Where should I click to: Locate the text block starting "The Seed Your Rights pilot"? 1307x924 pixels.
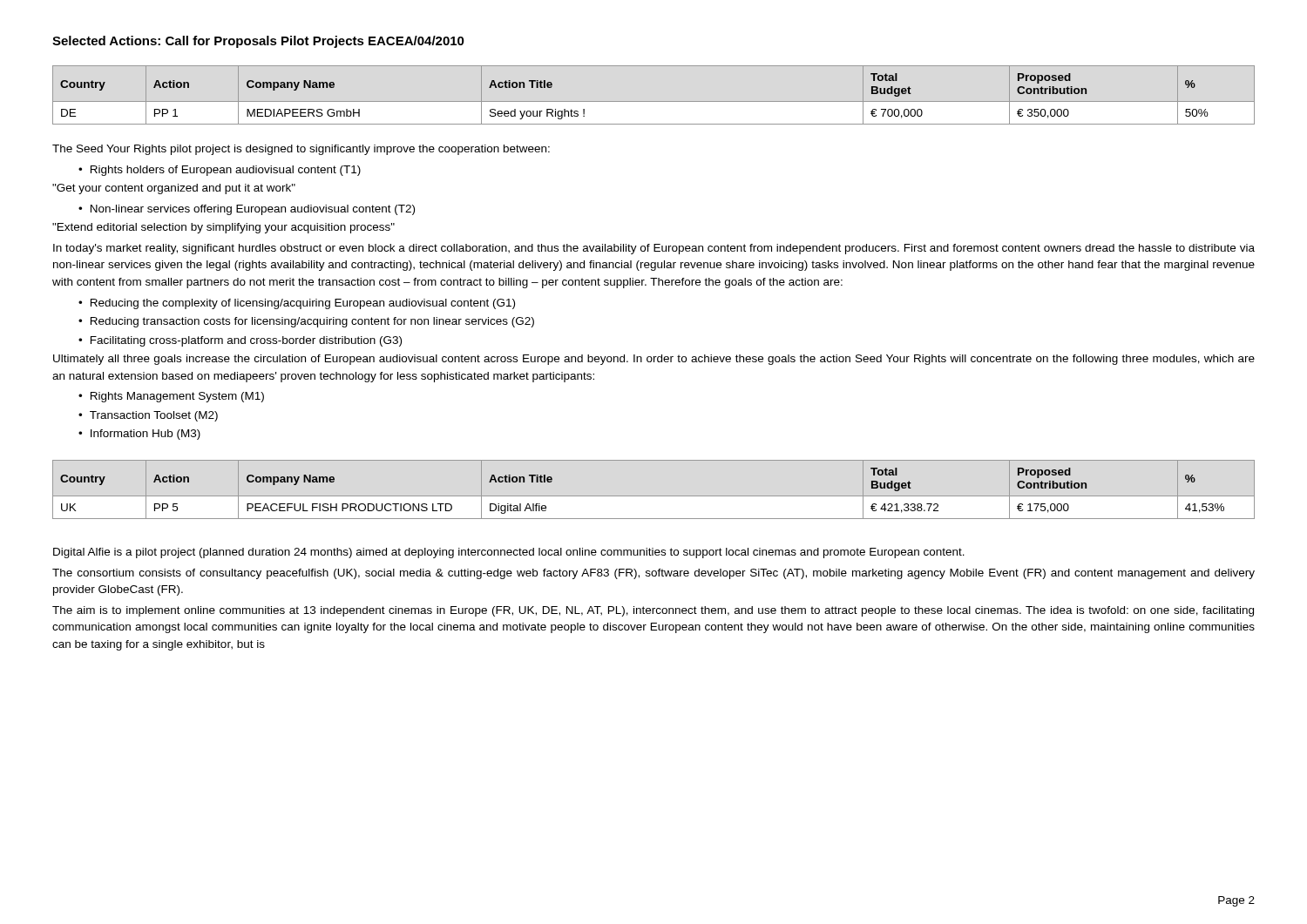point(301,148)
